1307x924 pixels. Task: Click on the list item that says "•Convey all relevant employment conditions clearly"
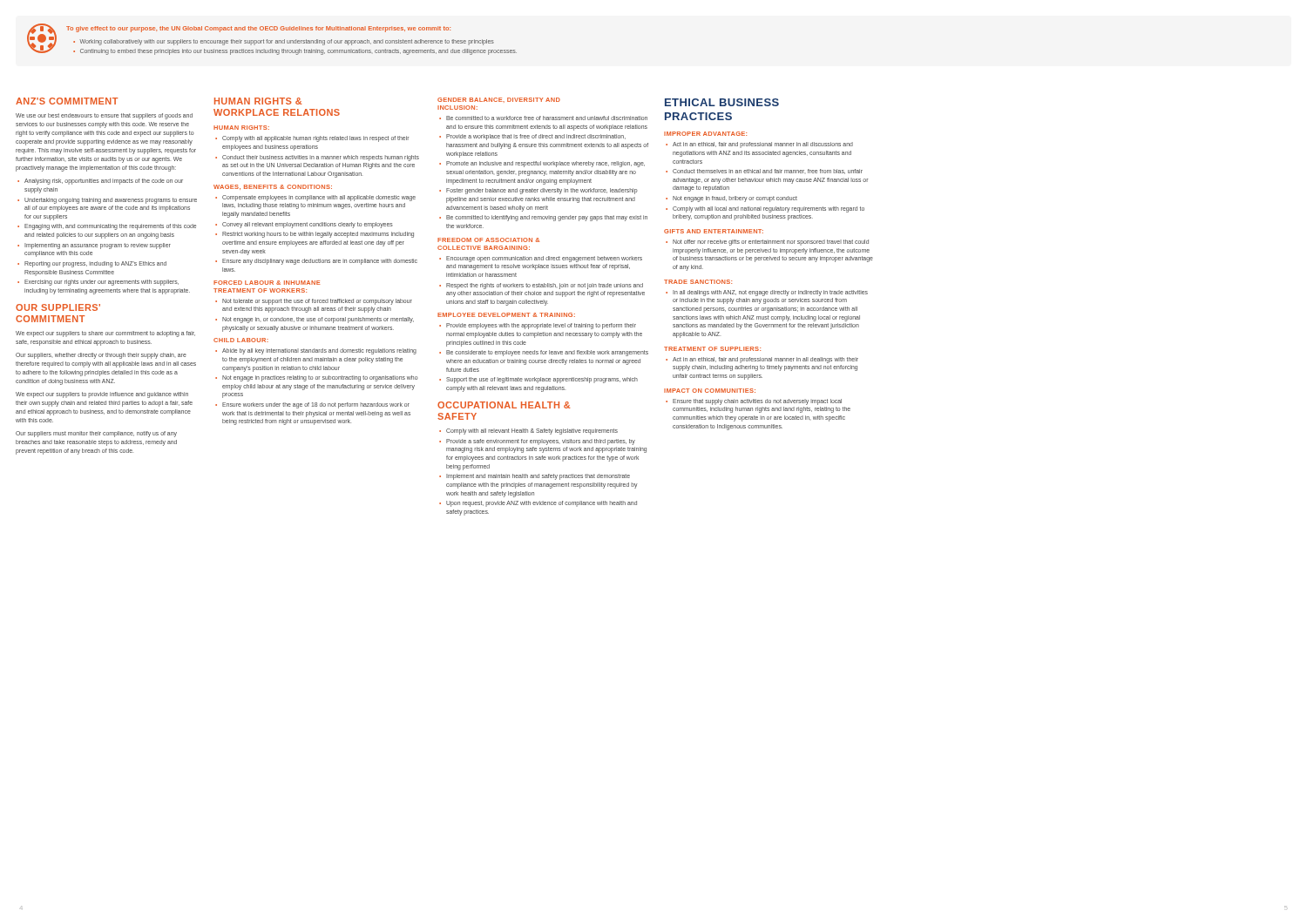click(x=307, y=224)
